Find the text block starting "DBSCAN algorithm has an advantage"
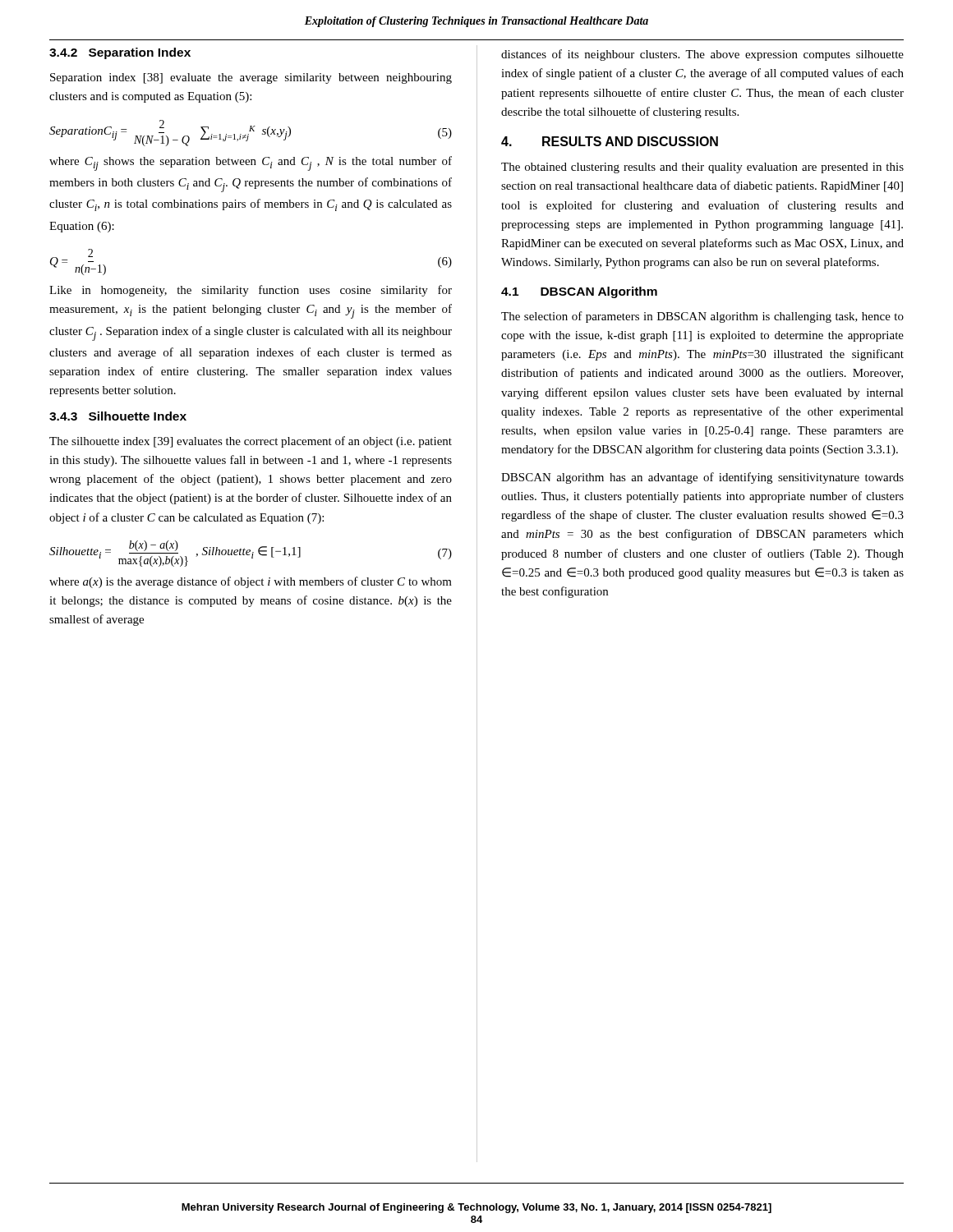This screenshot has height=1232, width=953. point(702,535)
